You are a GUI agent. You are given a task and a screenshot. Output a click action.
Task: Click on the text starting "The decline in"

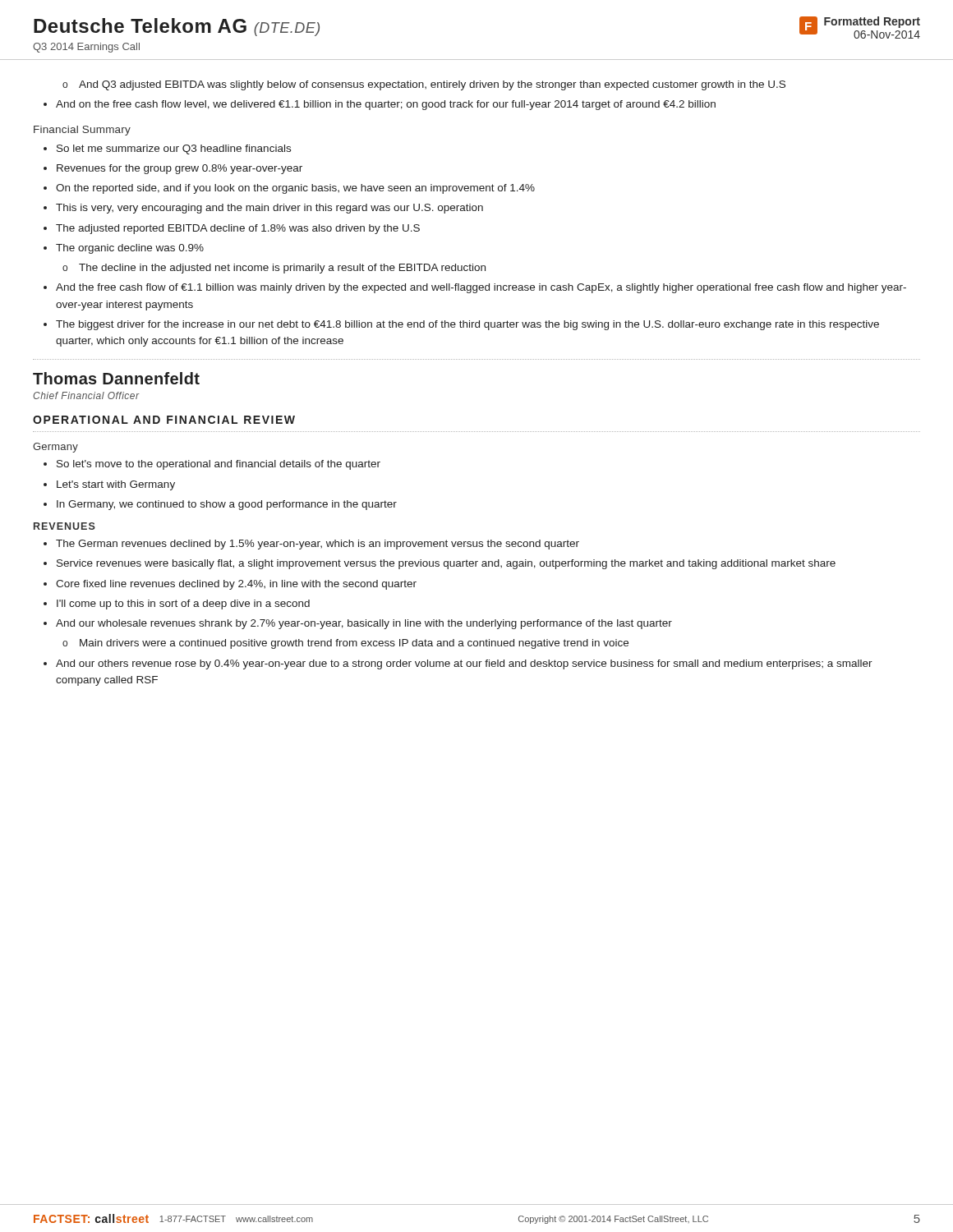click(x=283, y=267)
